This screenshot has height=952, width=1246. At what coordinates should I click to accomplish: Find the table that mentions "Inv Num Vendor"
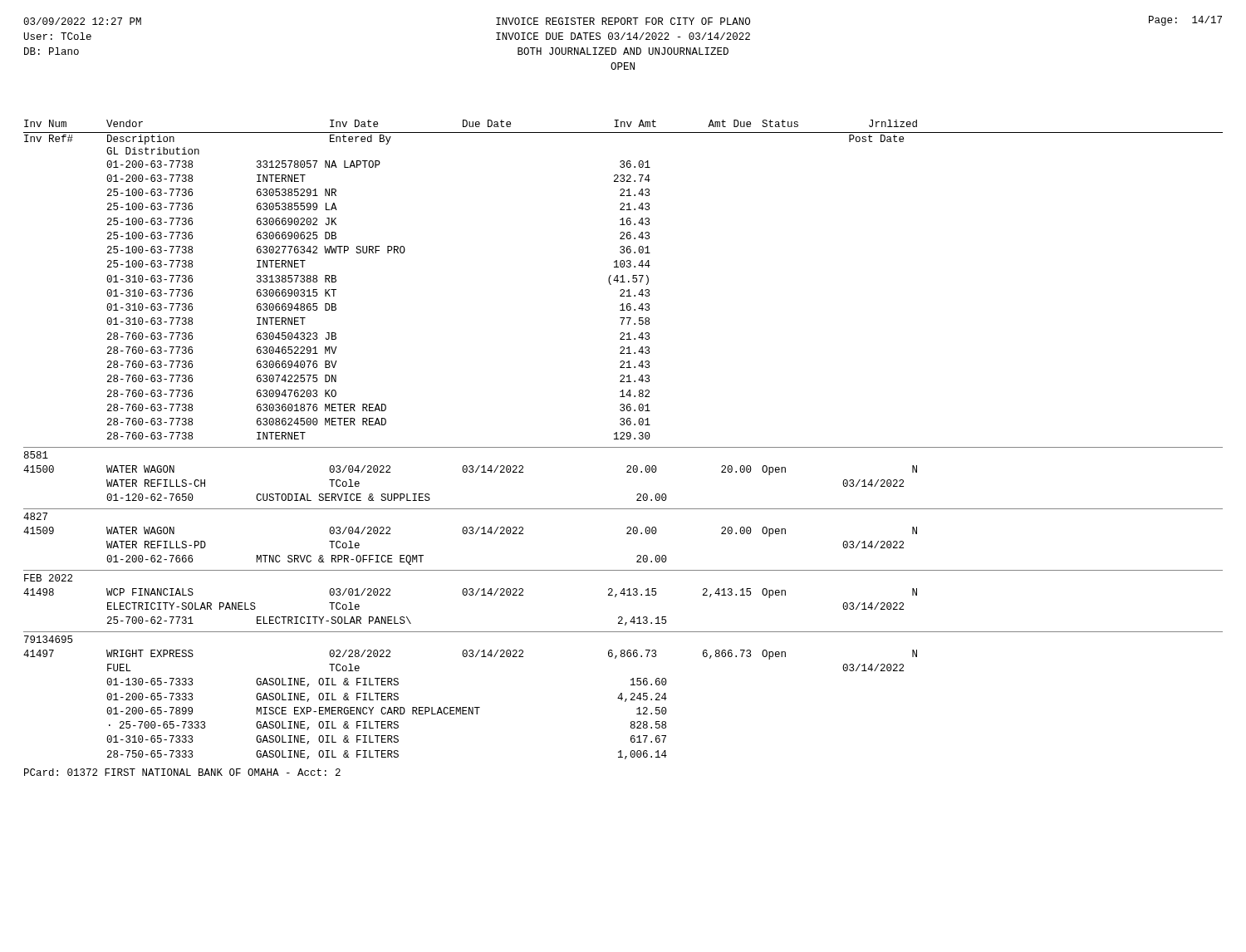point(623,440)
